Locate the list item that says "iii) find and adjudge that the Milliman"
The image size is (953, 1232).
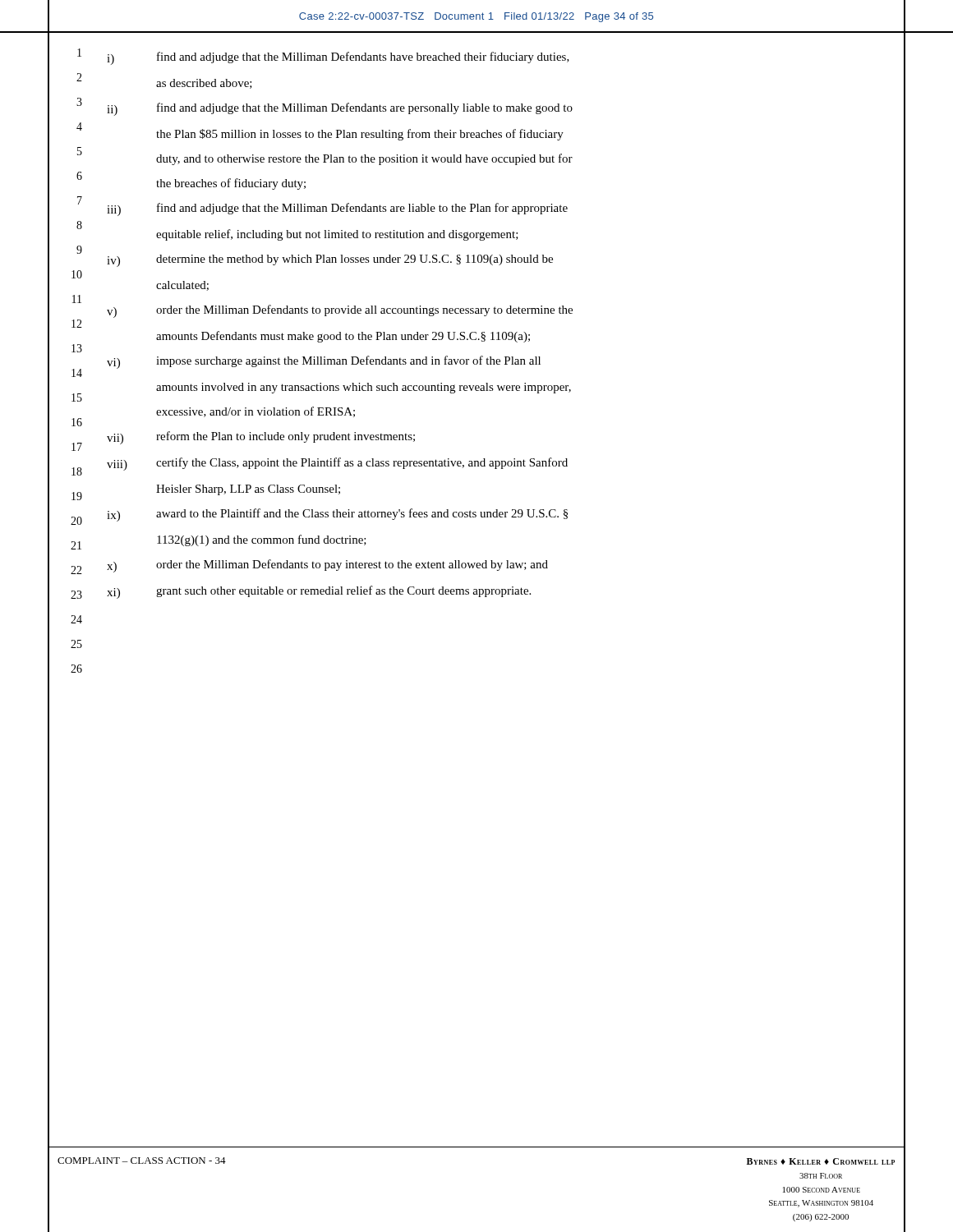pyautogui.click(x=501, y=209)
